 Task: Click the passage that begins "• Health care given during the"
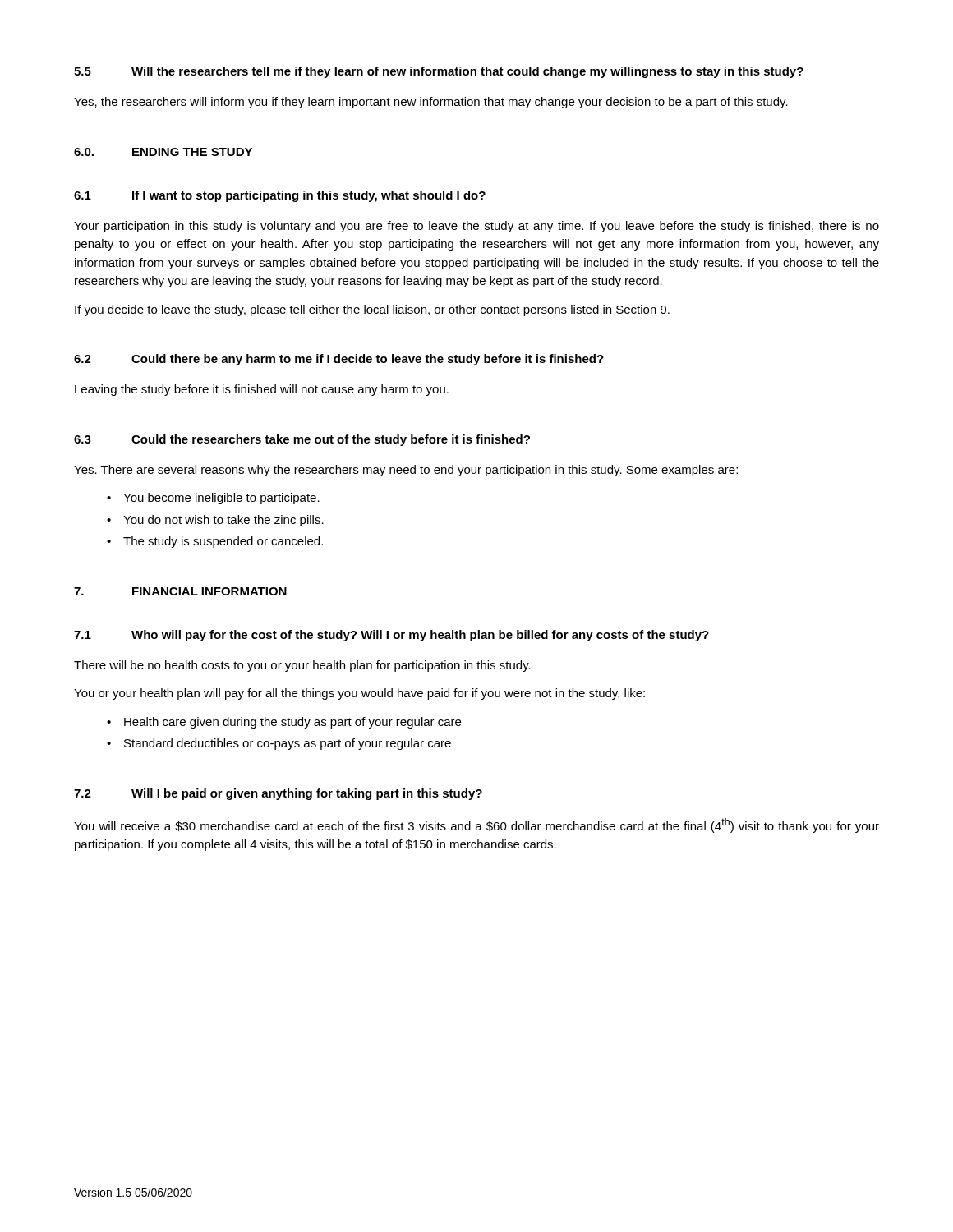click(284, 722)
